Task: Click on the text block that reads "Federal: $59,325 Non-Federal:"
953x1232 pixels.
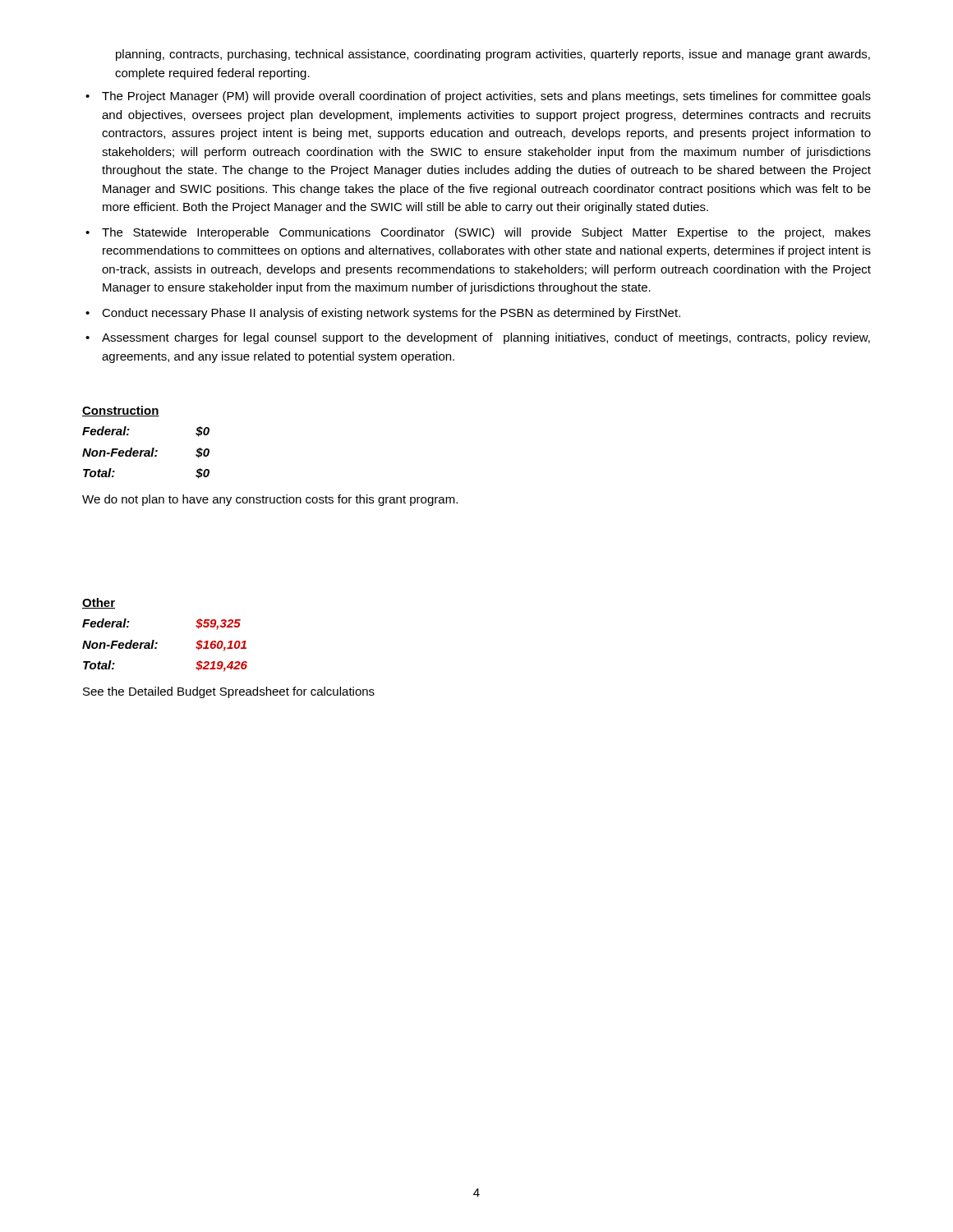Action: (113, 624)
